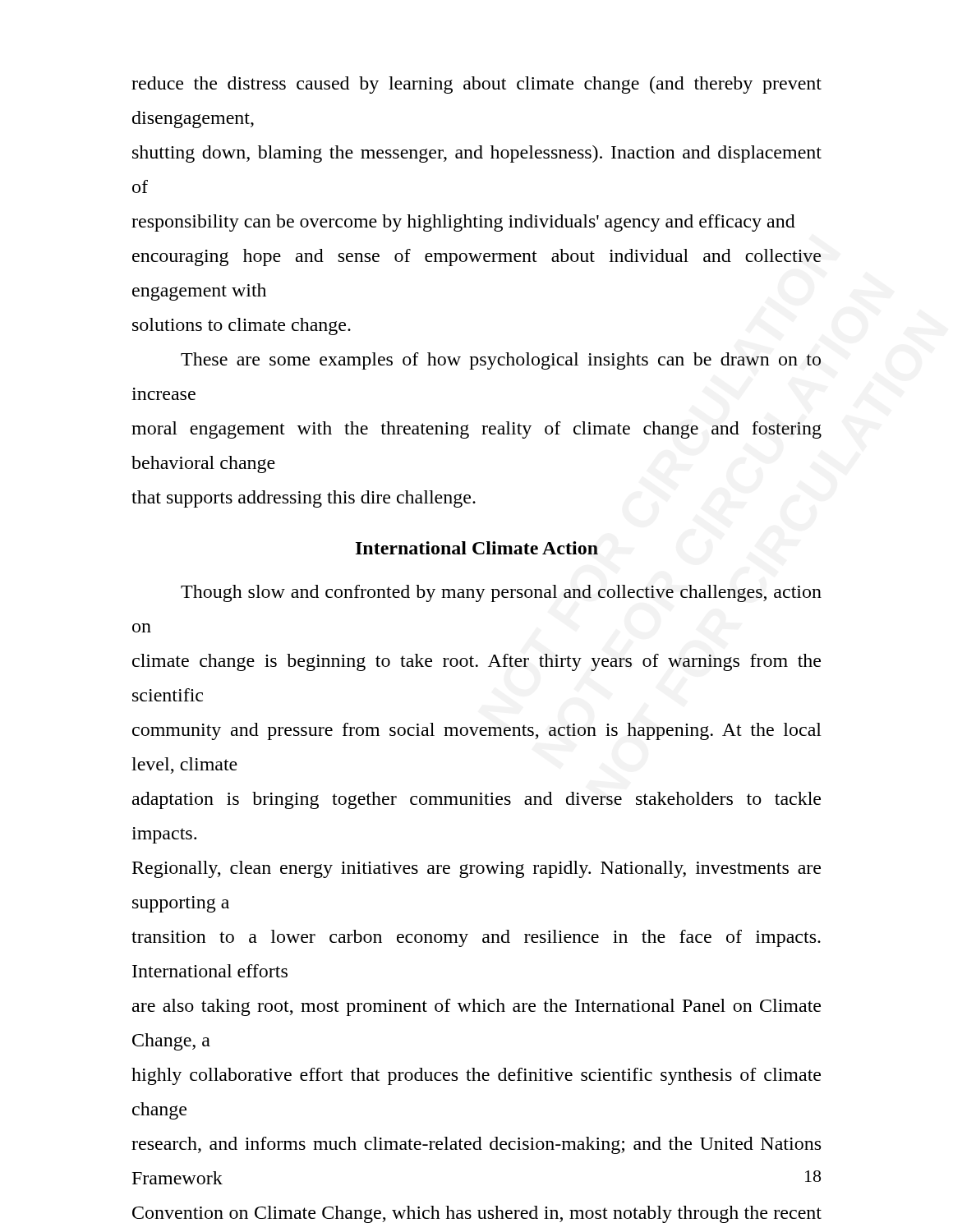Select the region starting "reduce the distress"
This screenshot has height=1232, width=953.
(x=476, y=85)
